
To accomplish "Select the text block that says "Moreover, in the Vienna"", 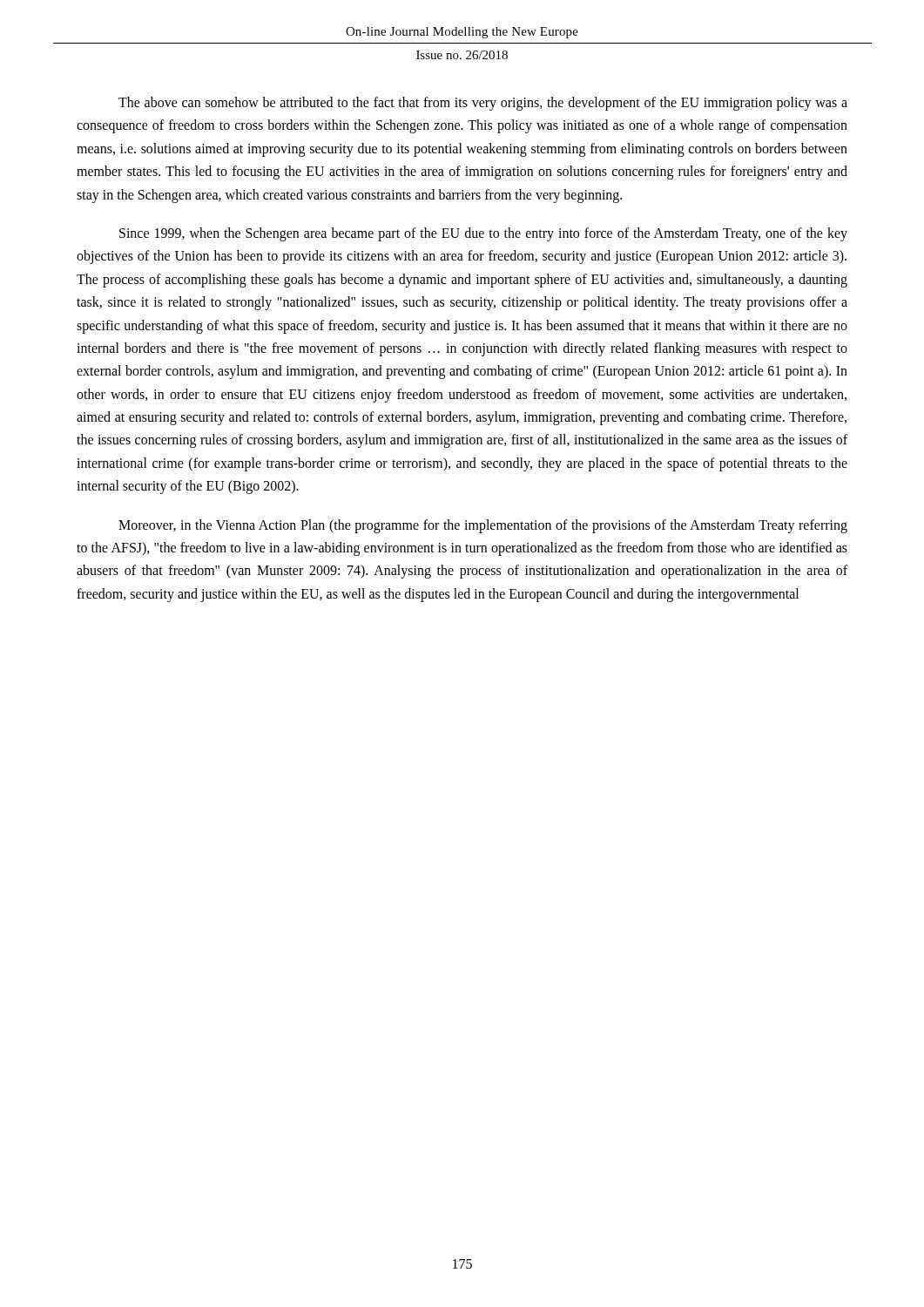I will pyautogui.click(x=462, y=559).
